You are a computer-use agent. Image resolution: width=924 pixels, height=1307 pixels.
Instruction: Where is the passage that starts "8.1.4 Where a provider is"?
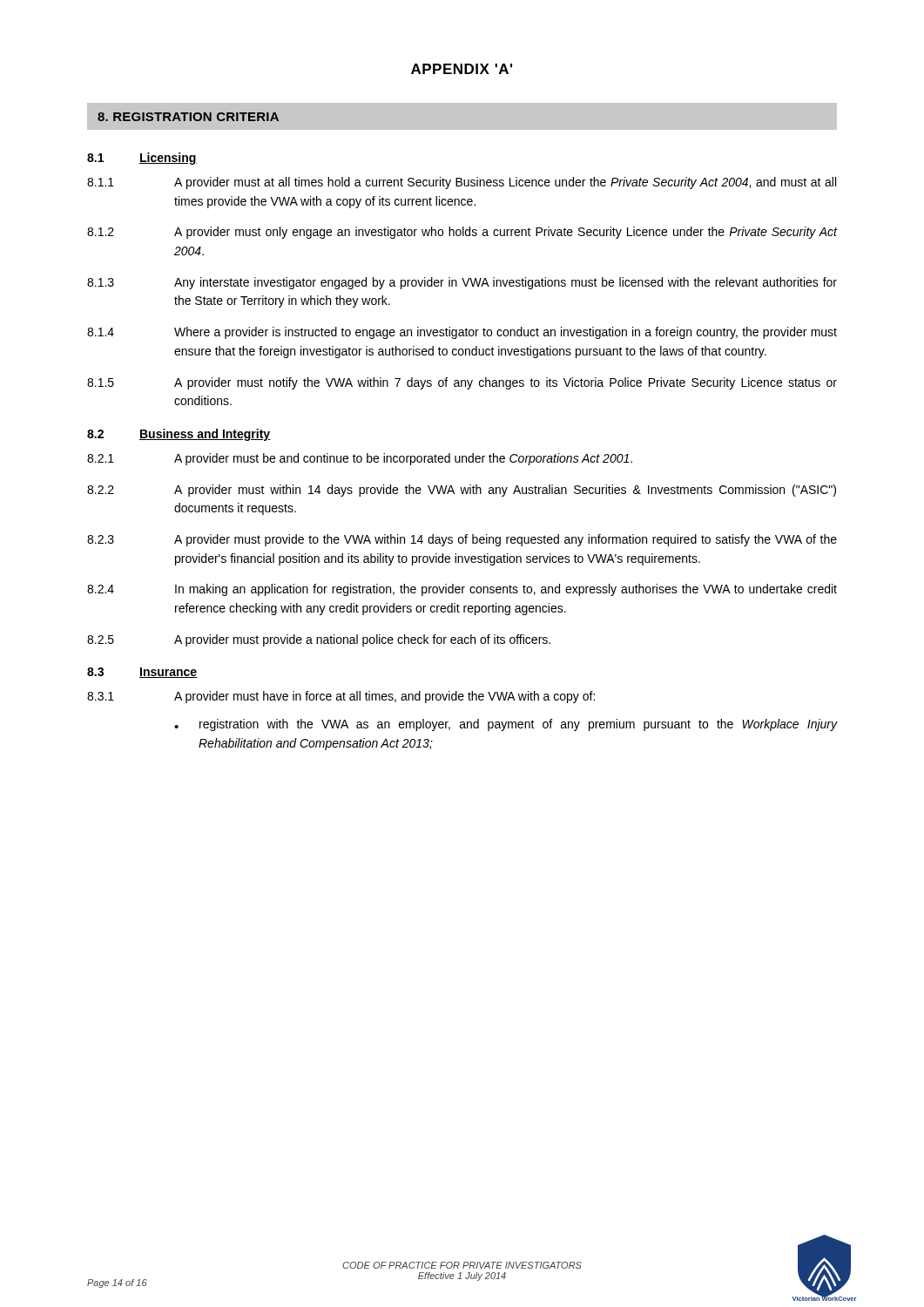pos(462,342)
